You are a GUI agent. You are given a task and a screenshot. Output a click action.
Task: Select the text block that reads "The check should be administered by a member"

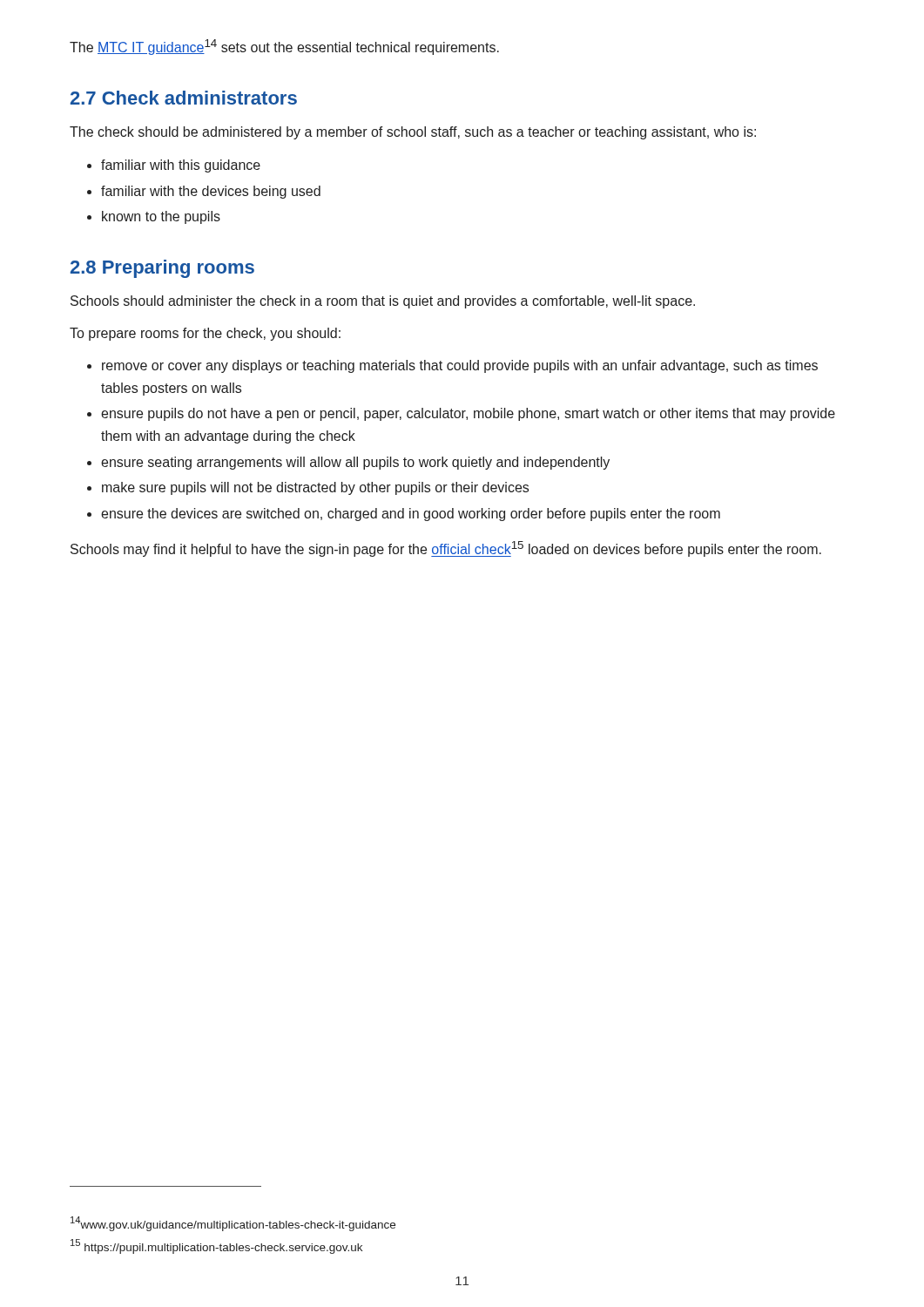[x=413, y=132]
